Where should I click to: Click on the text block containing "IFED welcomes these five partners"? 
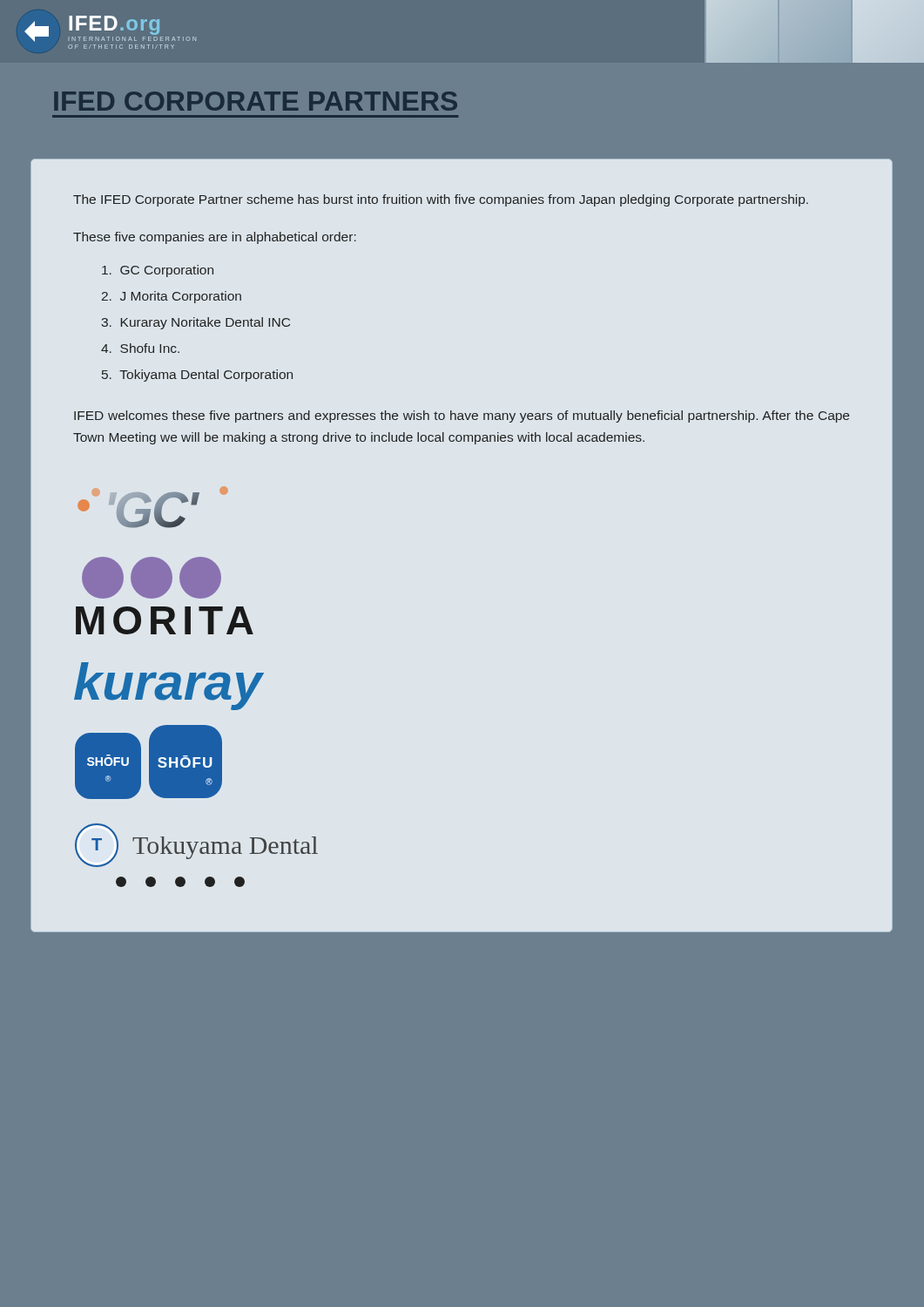pos(462,426)
